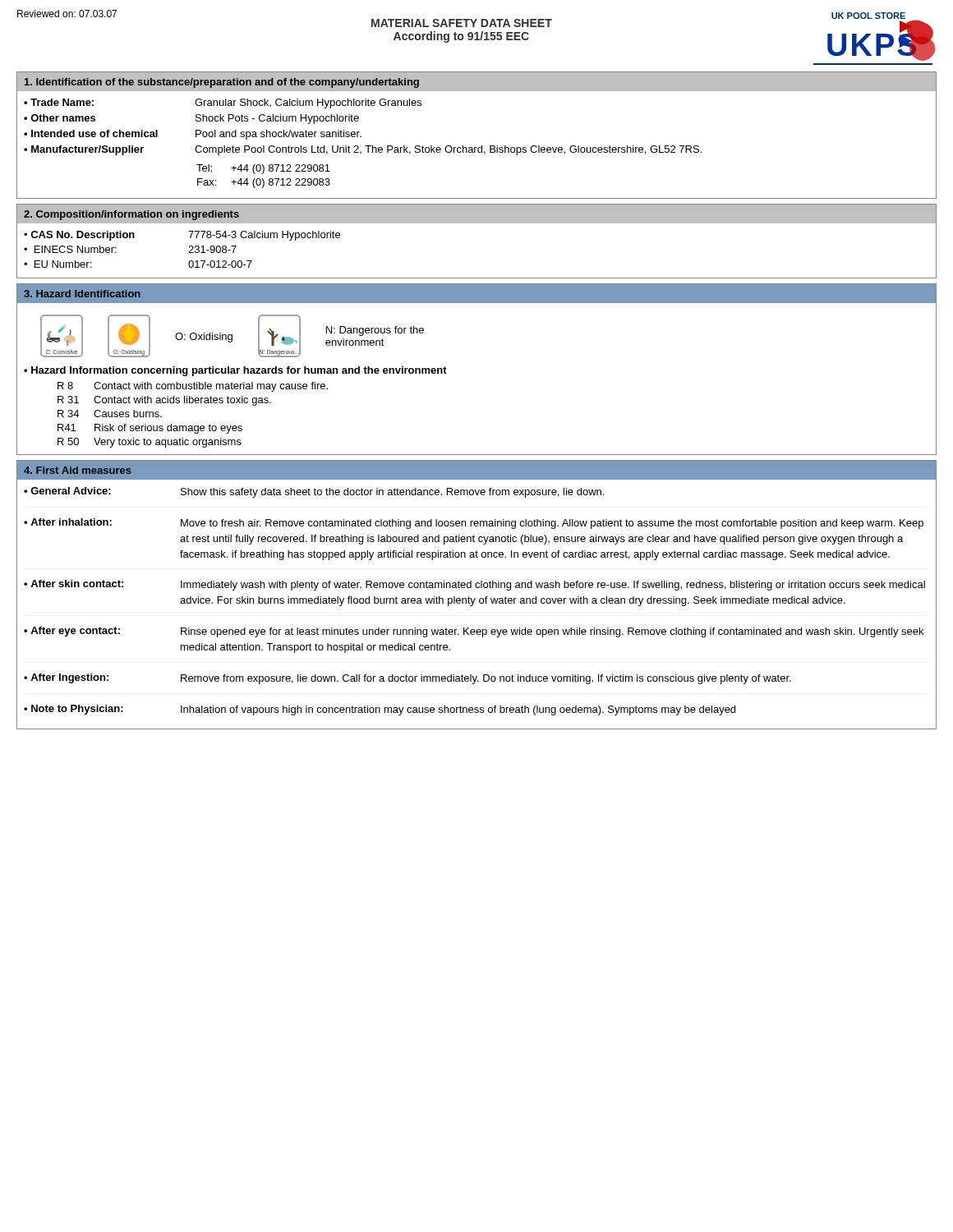
Task: Locate the element starting "• Note to Physician: Inhalation of vapours high"
Action: tap(476, 710)
